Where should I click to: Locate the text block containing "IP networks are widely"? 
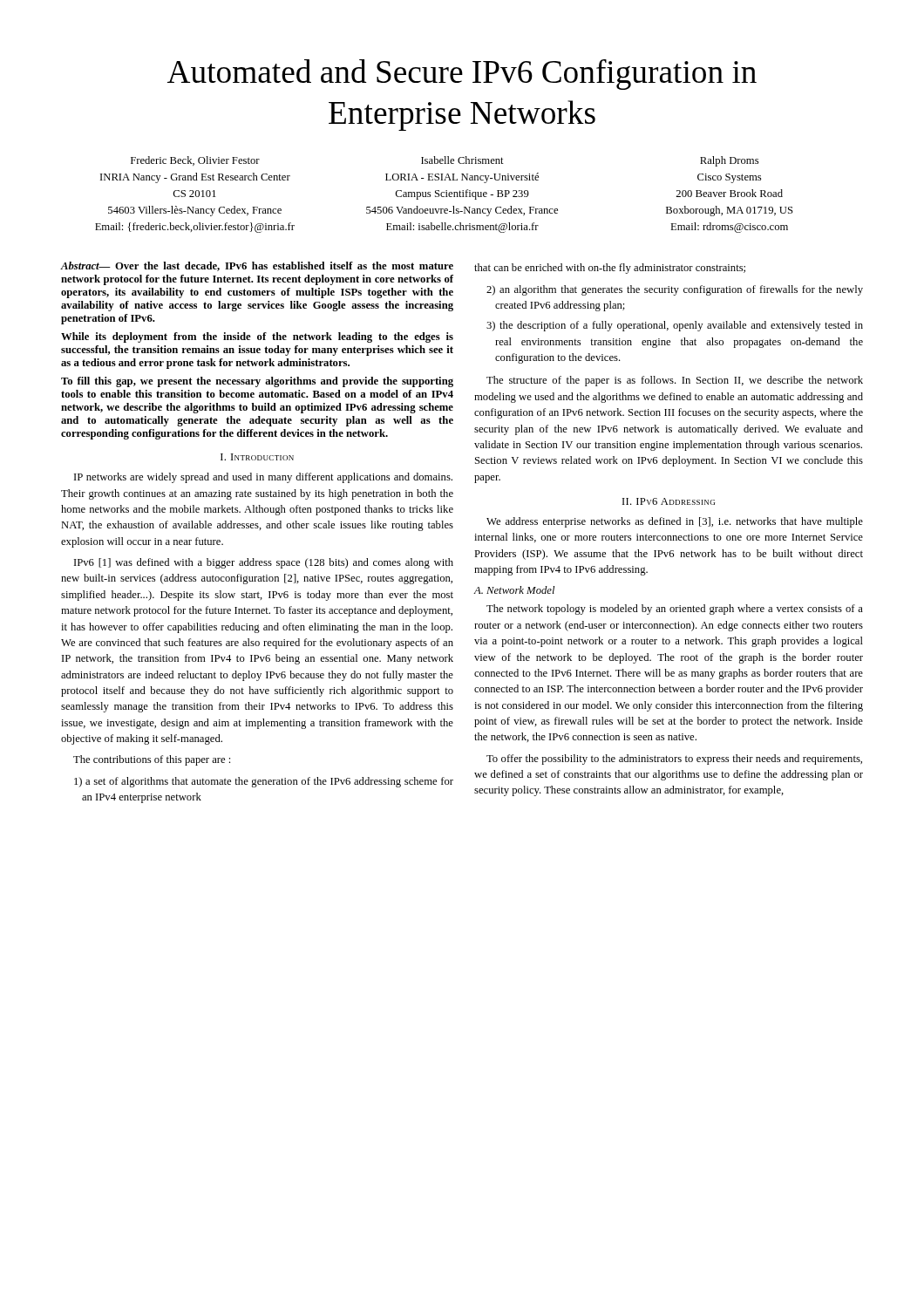(x=257, y=509)
